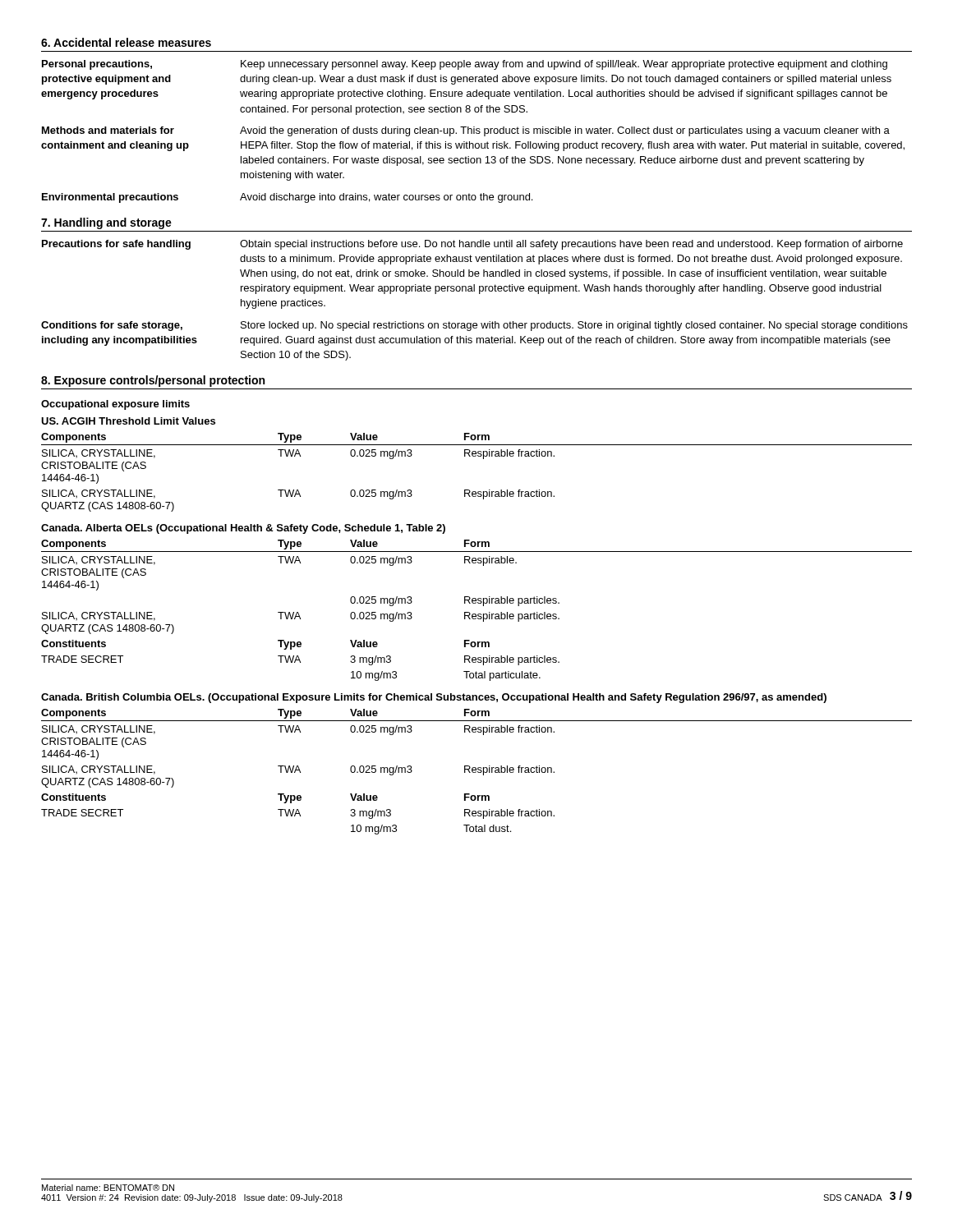Image resolution: width=953 pixels, height=1232 pixels.
Task: Select the text block starting "Canada. British Columbia OELs. (Occupational Exposure"
Action: click(x=434, y=697)
